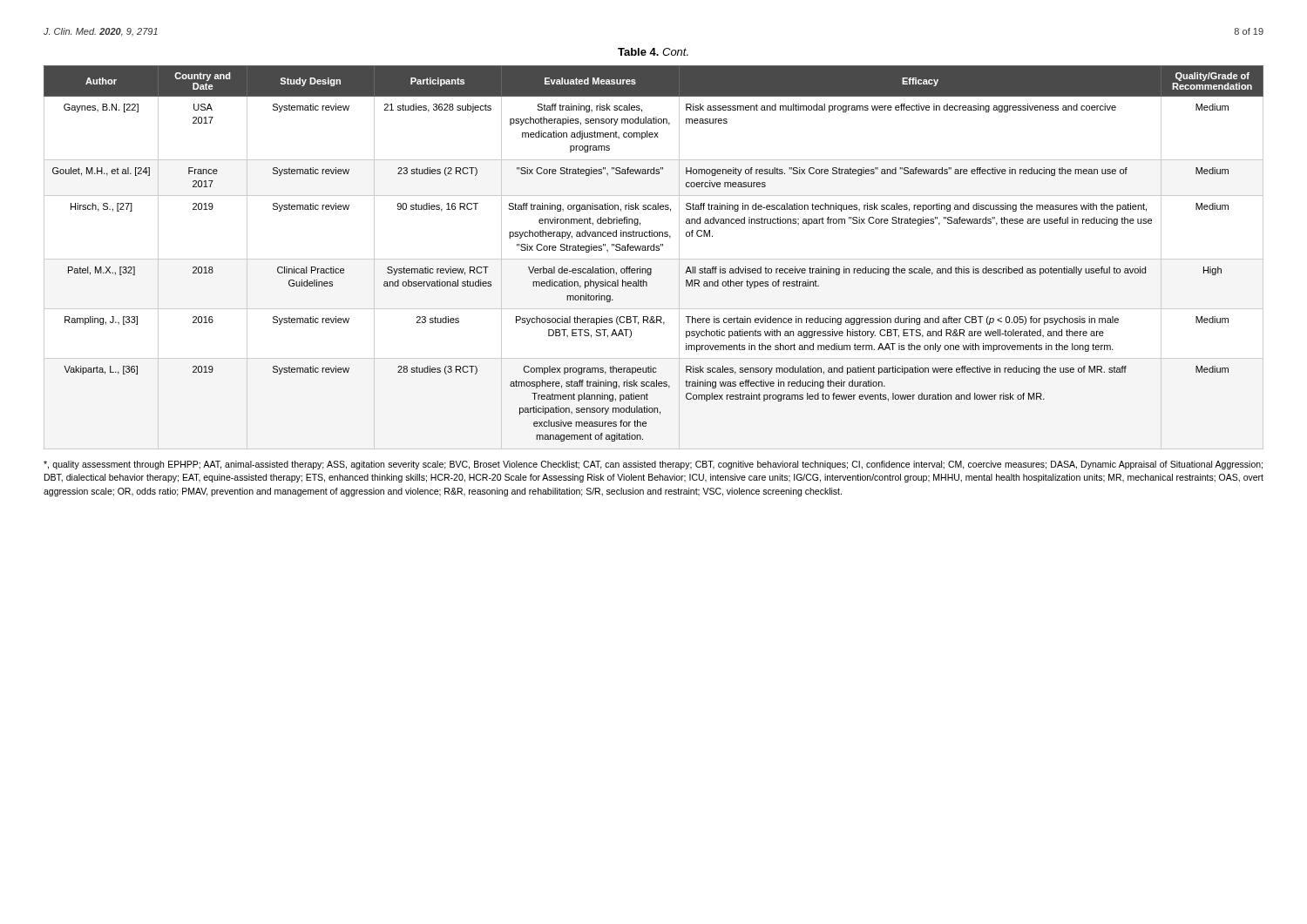Locate the table with the text ""Six Core Strategies", "Safewards""

(654, 257)
